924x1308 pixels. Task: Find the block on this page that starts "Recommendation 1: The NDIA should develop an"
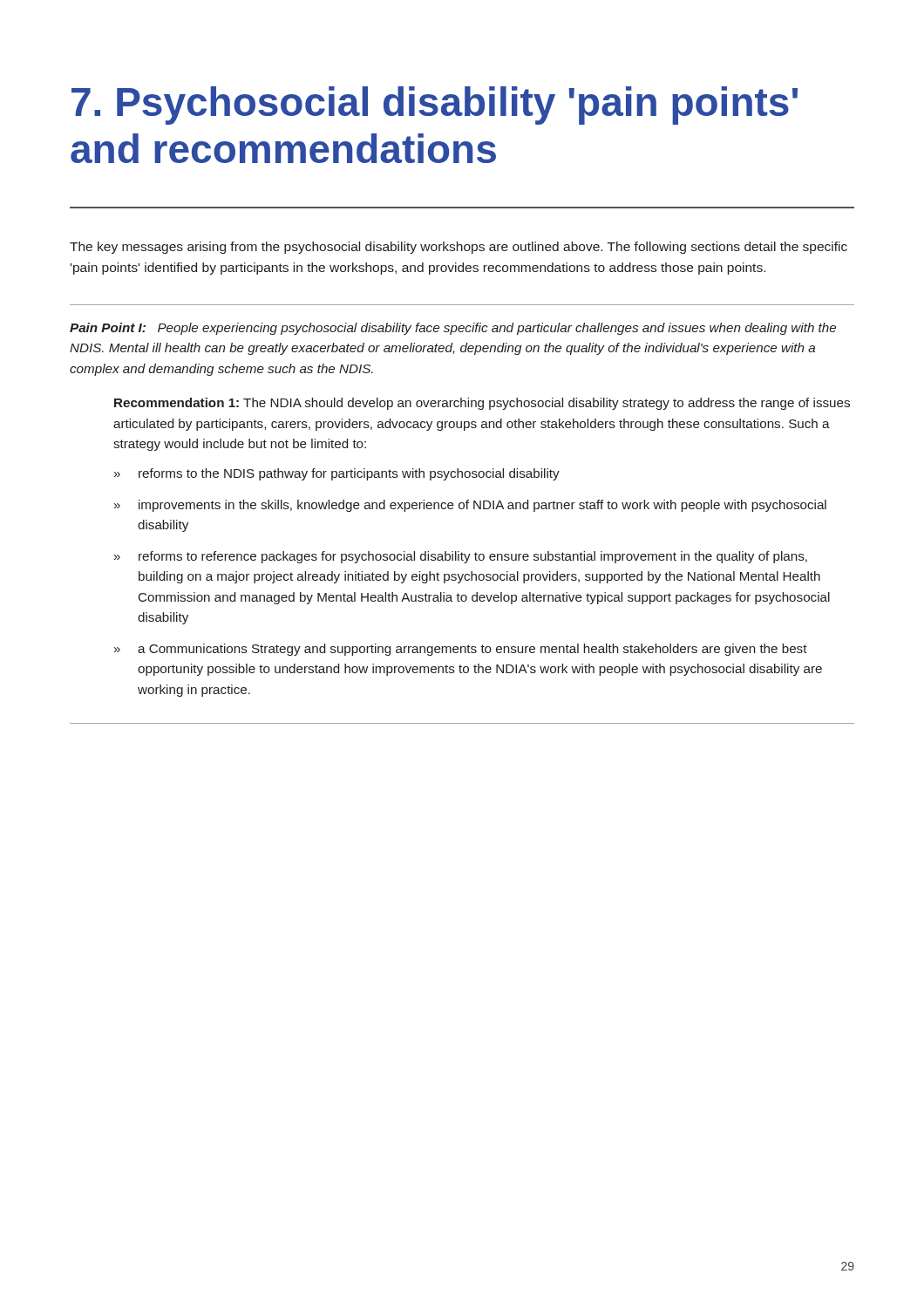click(x=482, y=423)
